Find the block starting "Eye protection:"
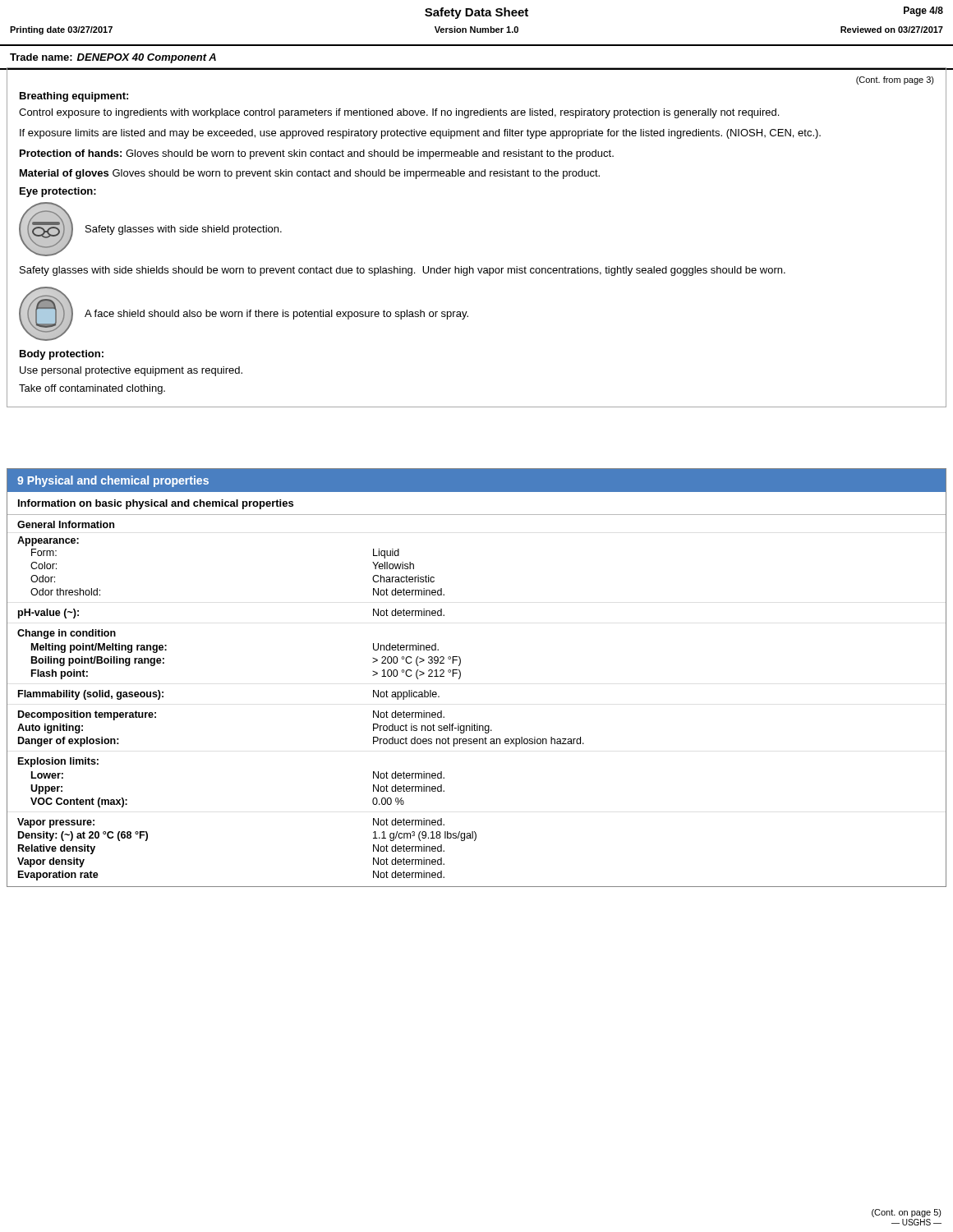 [x=58, y=191]
